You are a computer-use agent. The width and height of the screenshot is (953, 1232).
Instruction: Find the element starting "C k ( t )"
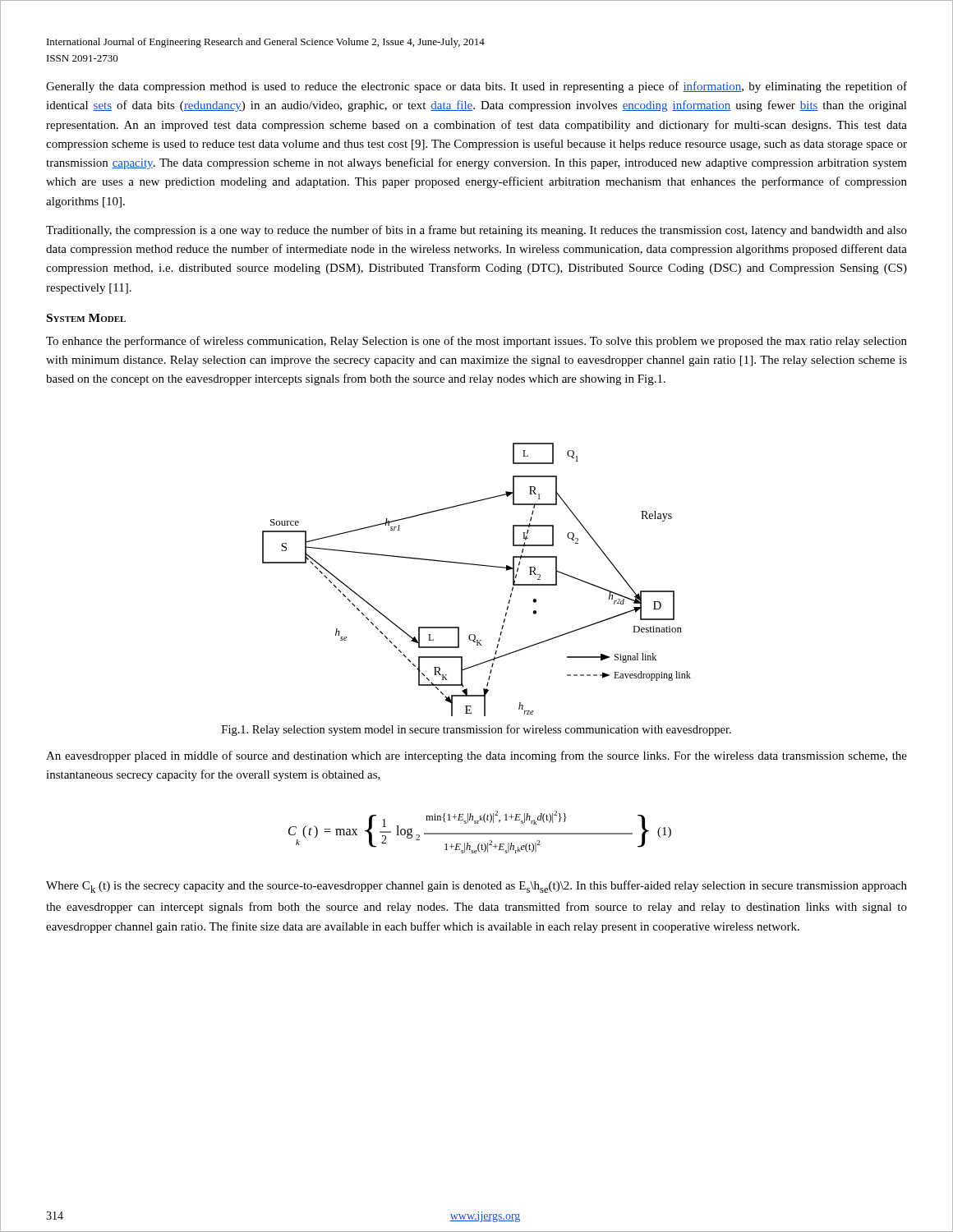476,830
